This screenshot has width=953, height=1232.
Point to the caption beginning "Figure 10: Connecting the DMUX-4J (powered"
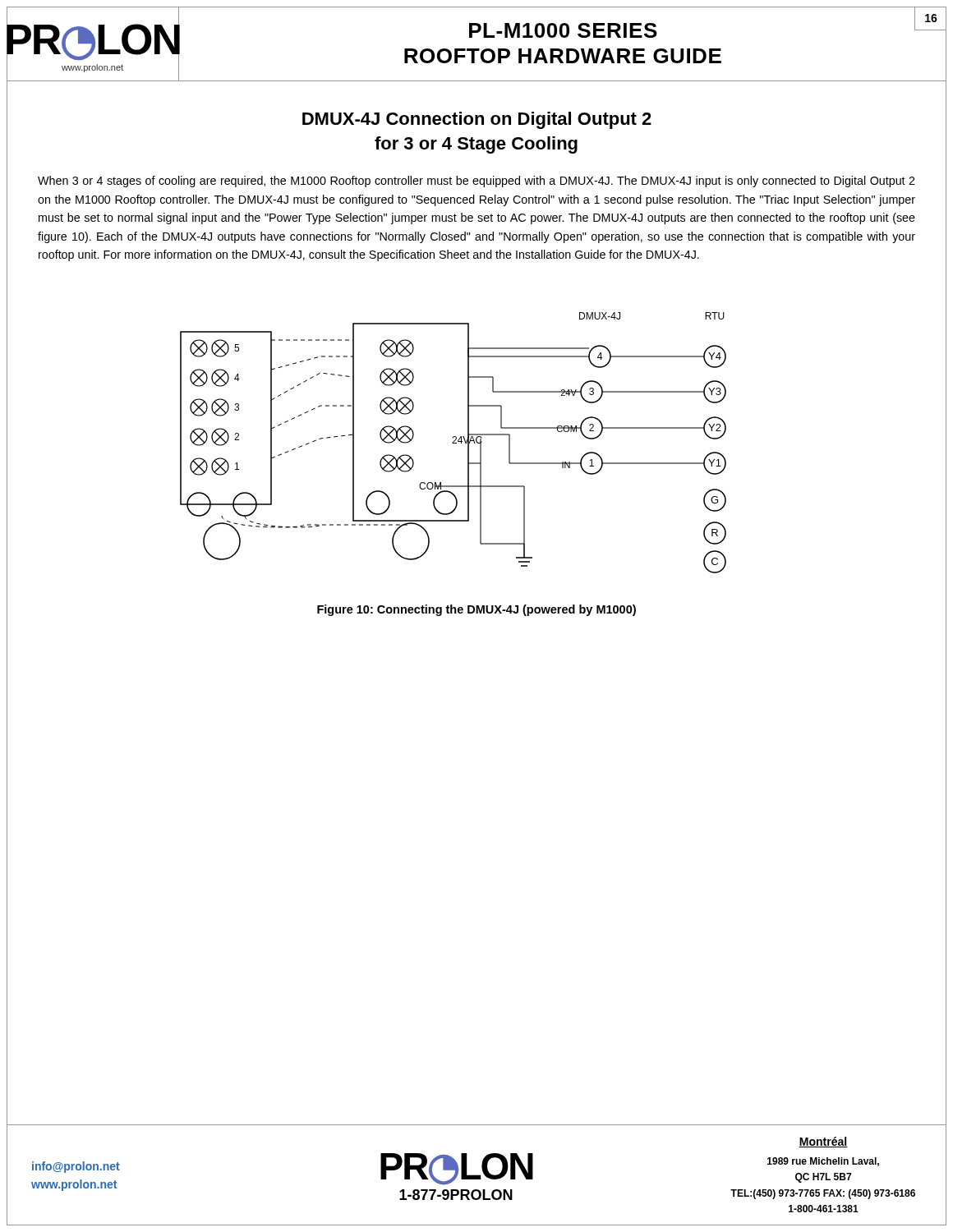coord(476,609)
